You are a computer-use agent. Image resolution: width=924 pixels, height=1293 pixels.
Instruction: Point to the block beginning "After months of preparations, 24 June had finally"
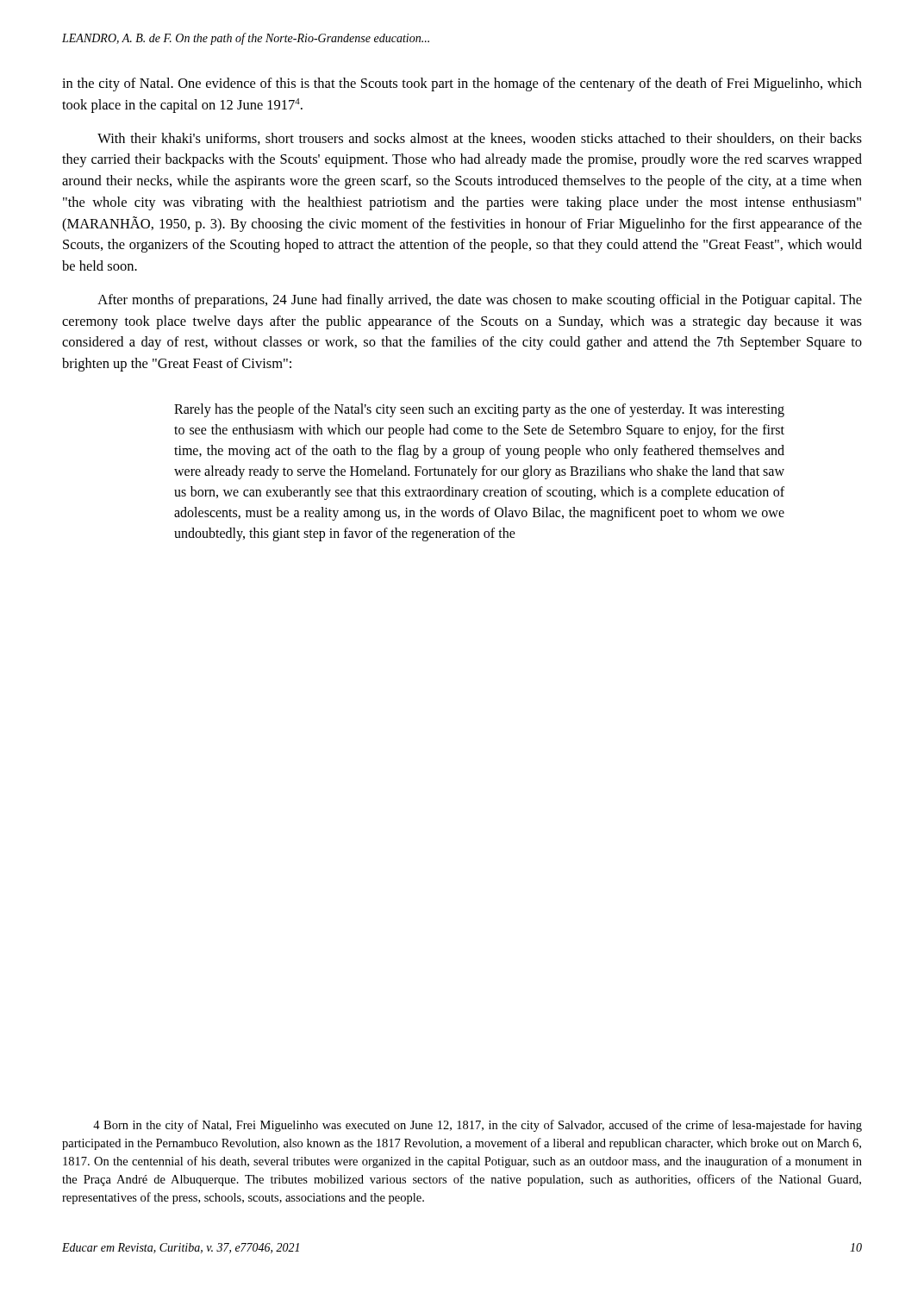tap(462, 331)
